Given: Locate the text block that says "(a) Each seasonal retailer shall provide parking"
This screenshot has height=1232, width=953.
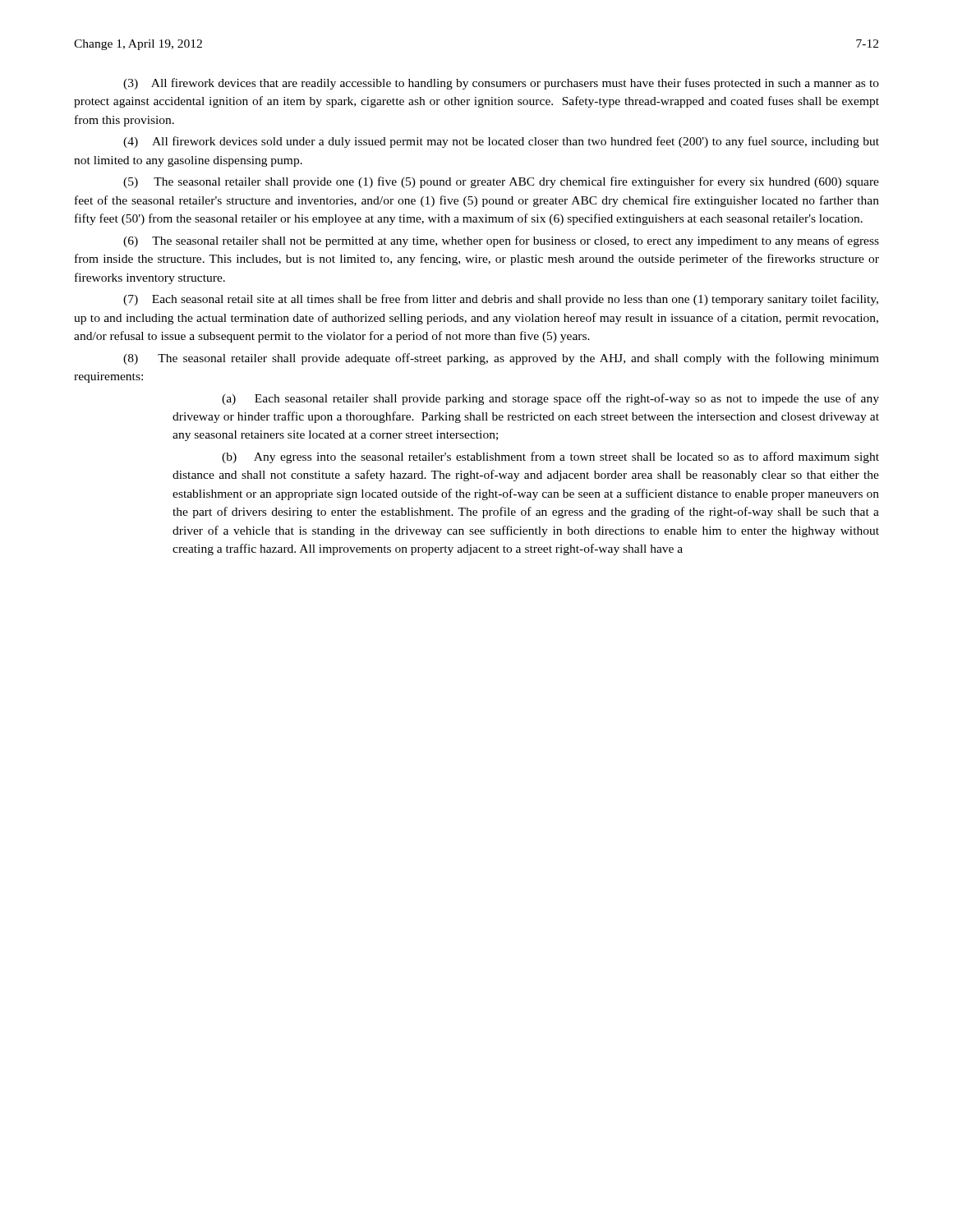Looking at the screenshot, I should pos(526,417).
